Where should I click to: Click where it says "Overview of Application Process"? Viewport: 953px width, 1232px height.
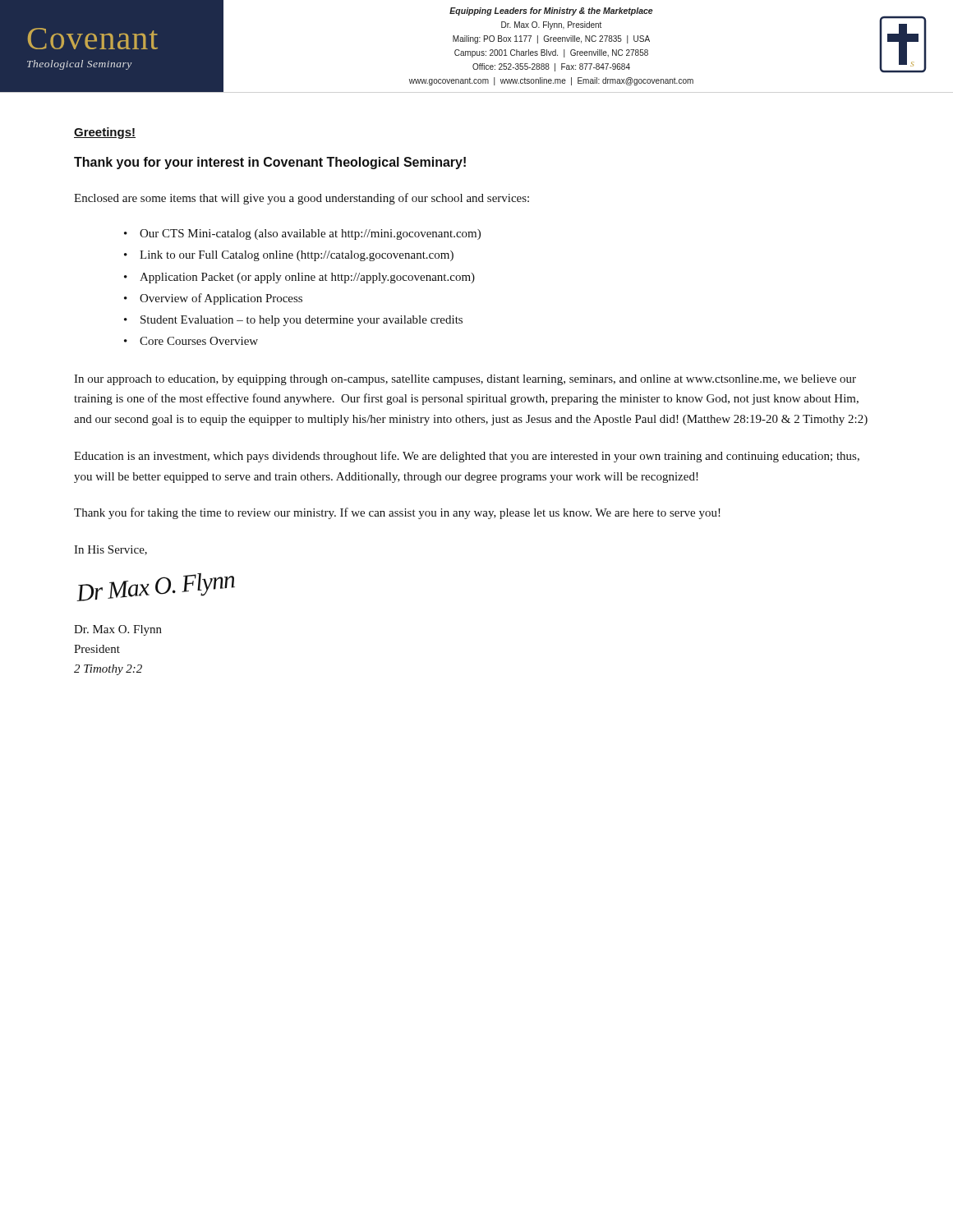[x=221, y=298]
